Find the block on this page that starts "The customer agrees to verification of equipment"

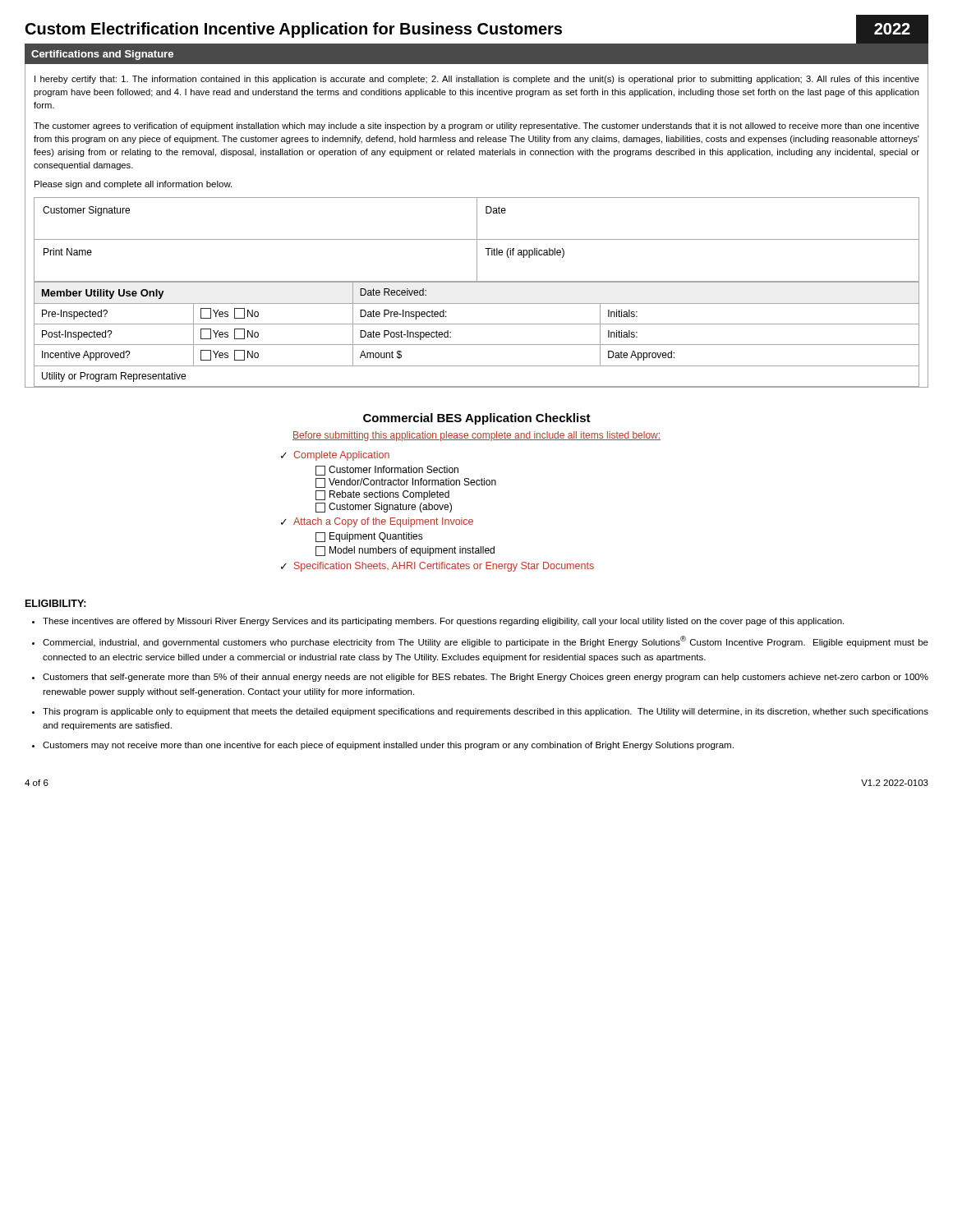[x=476, y=145]
